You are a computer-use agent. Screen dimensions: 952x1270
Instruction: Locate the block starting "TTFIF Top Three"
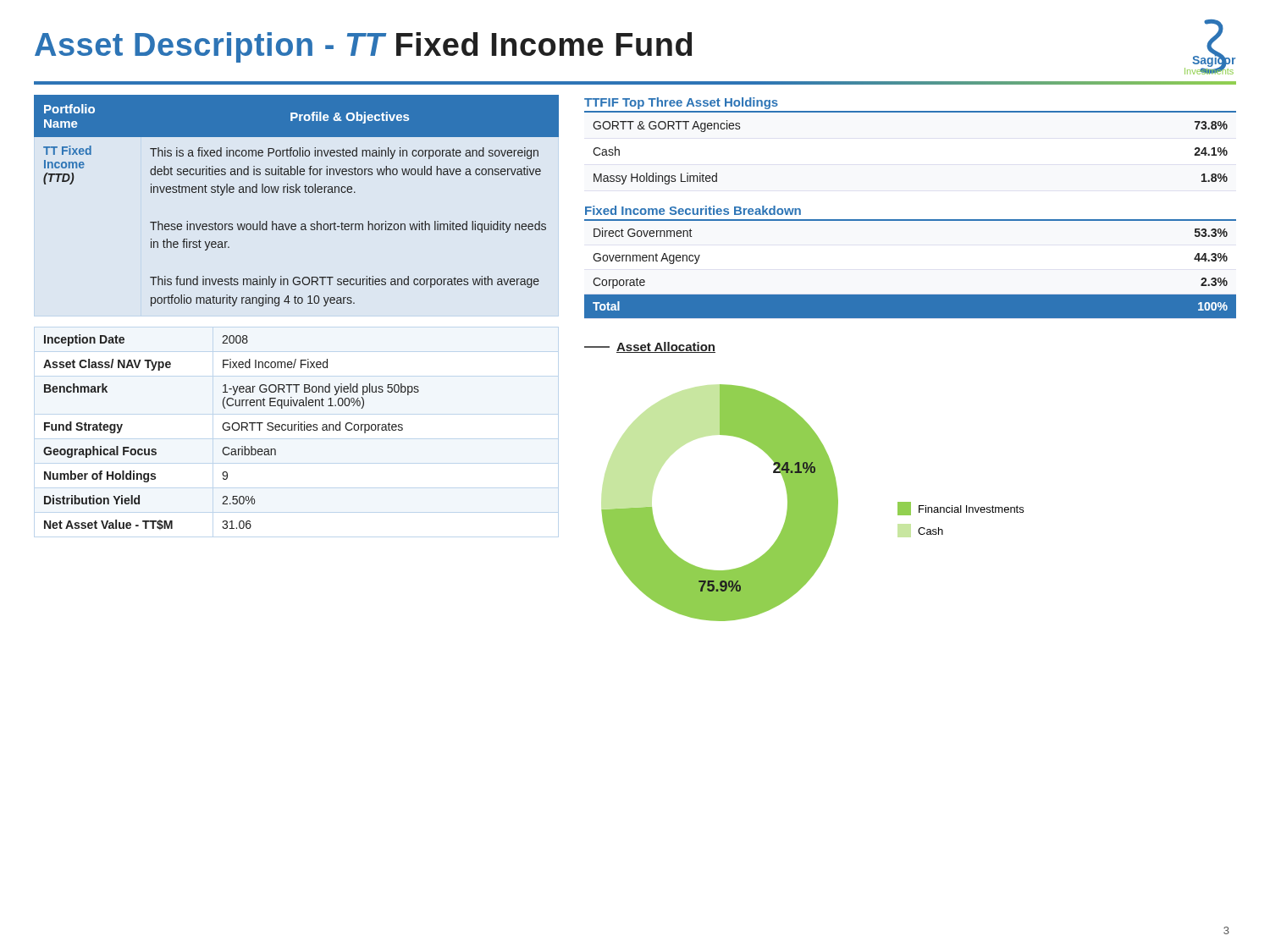tap(681, 102)
